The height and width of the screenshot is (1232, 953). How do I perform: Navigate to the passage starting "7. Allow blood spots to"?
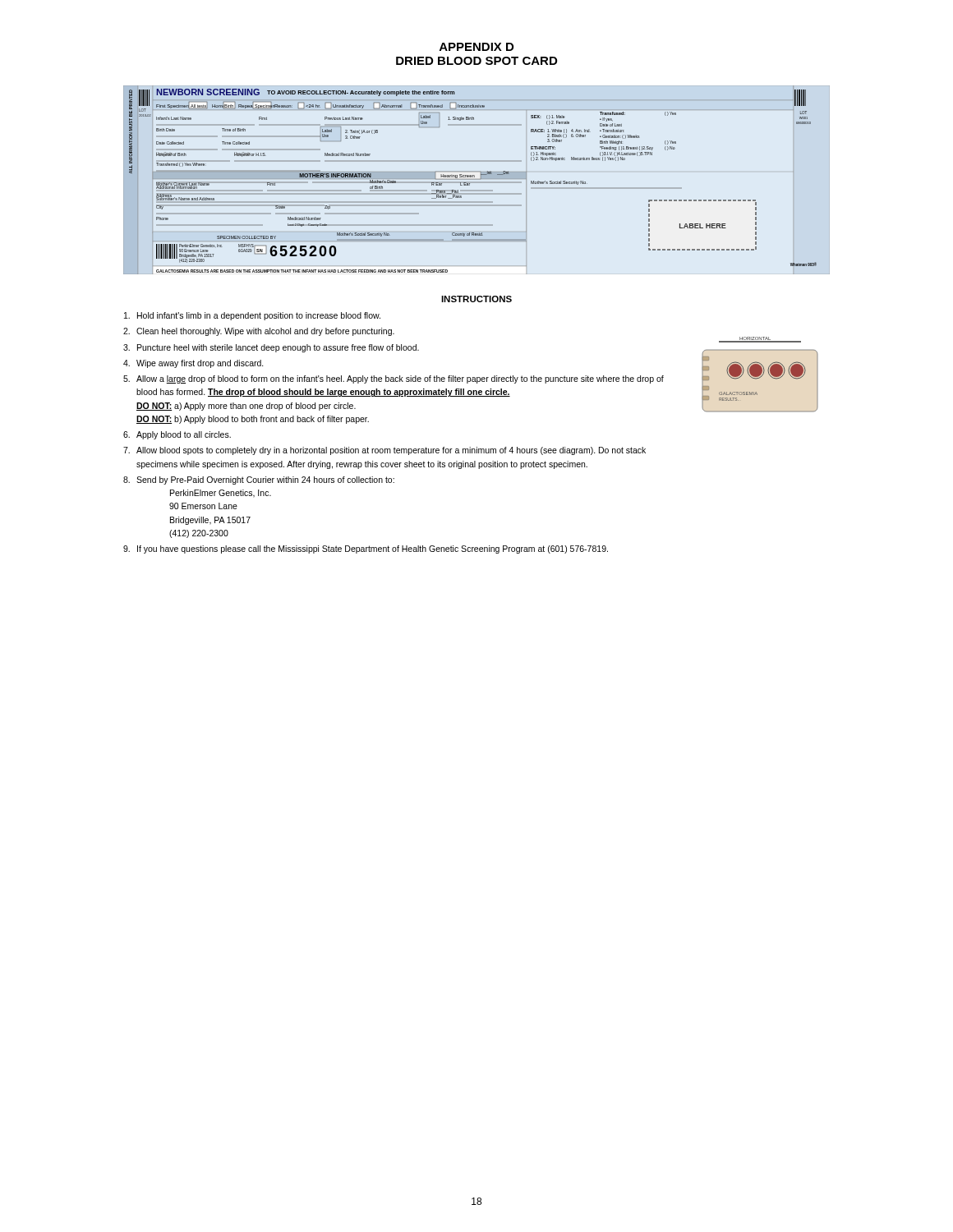point(400,457)
